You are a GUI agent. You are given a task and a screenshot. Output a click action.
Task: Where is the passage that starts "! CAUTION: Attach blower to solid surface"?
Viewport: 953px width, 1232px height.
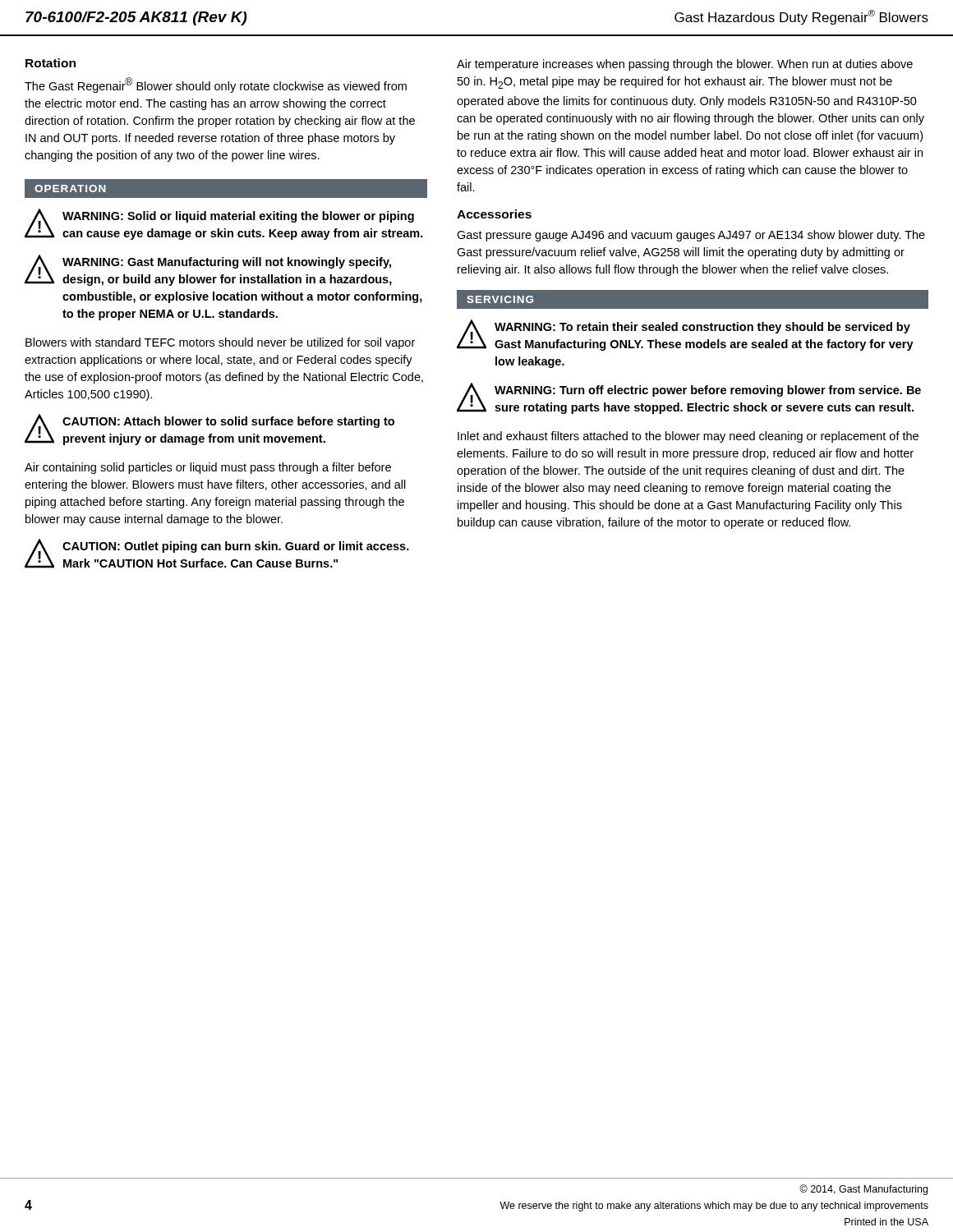pos(226,430)
